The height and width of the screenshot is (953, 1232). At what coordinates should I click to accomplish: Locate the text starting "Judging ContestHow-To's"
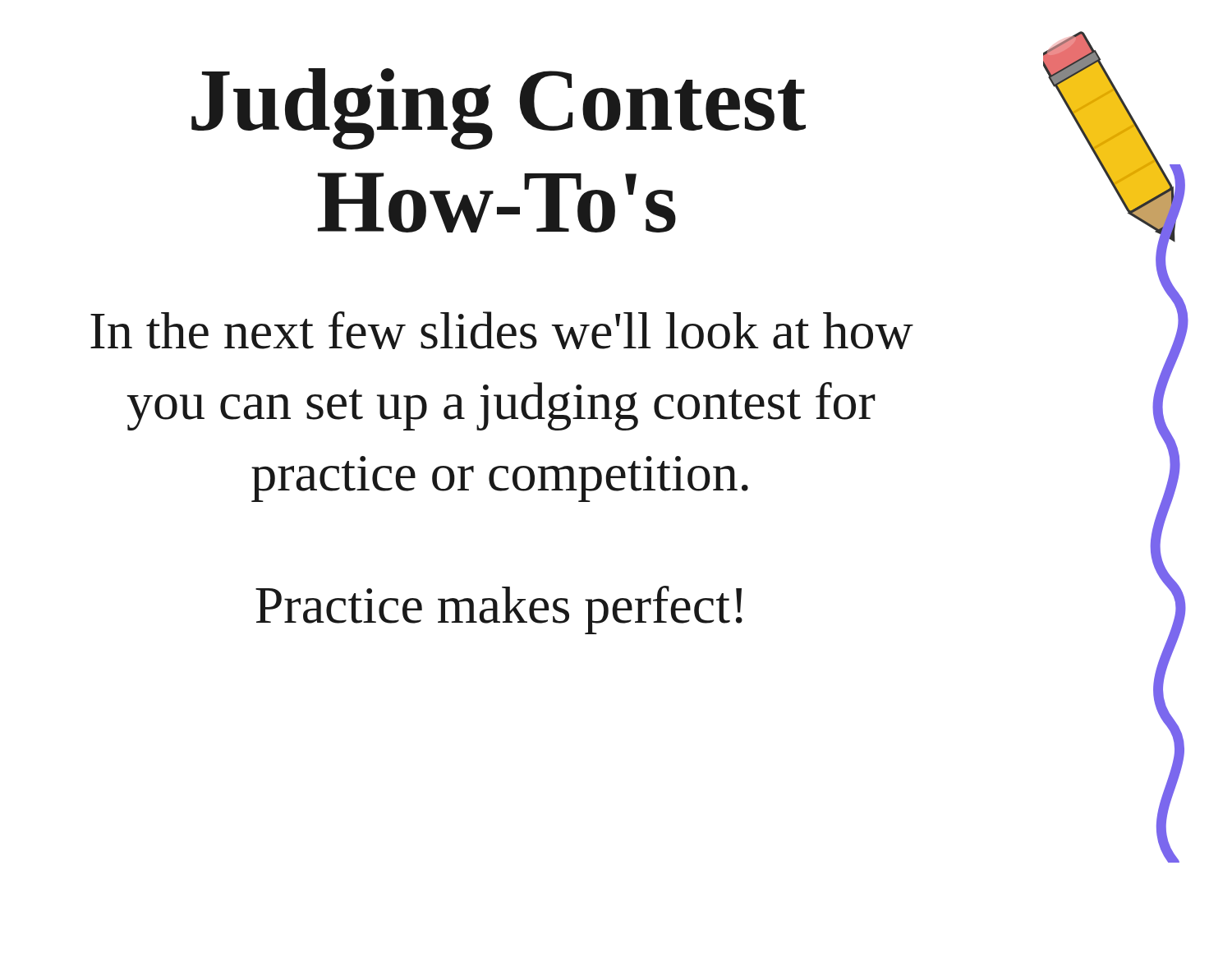click(497, 151)
